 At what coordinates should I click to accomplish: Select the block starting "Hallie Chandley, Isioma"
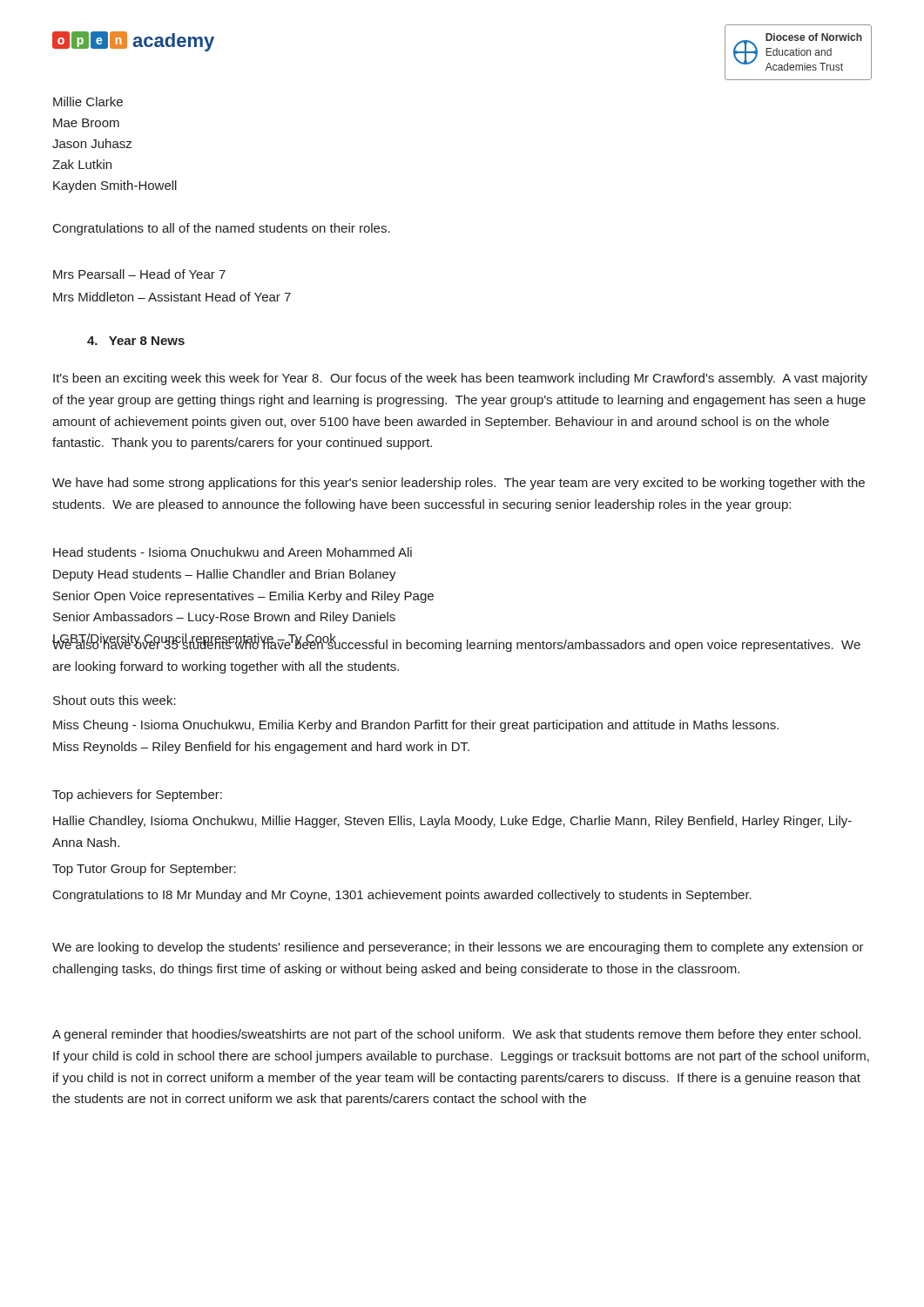click(452, 831)
